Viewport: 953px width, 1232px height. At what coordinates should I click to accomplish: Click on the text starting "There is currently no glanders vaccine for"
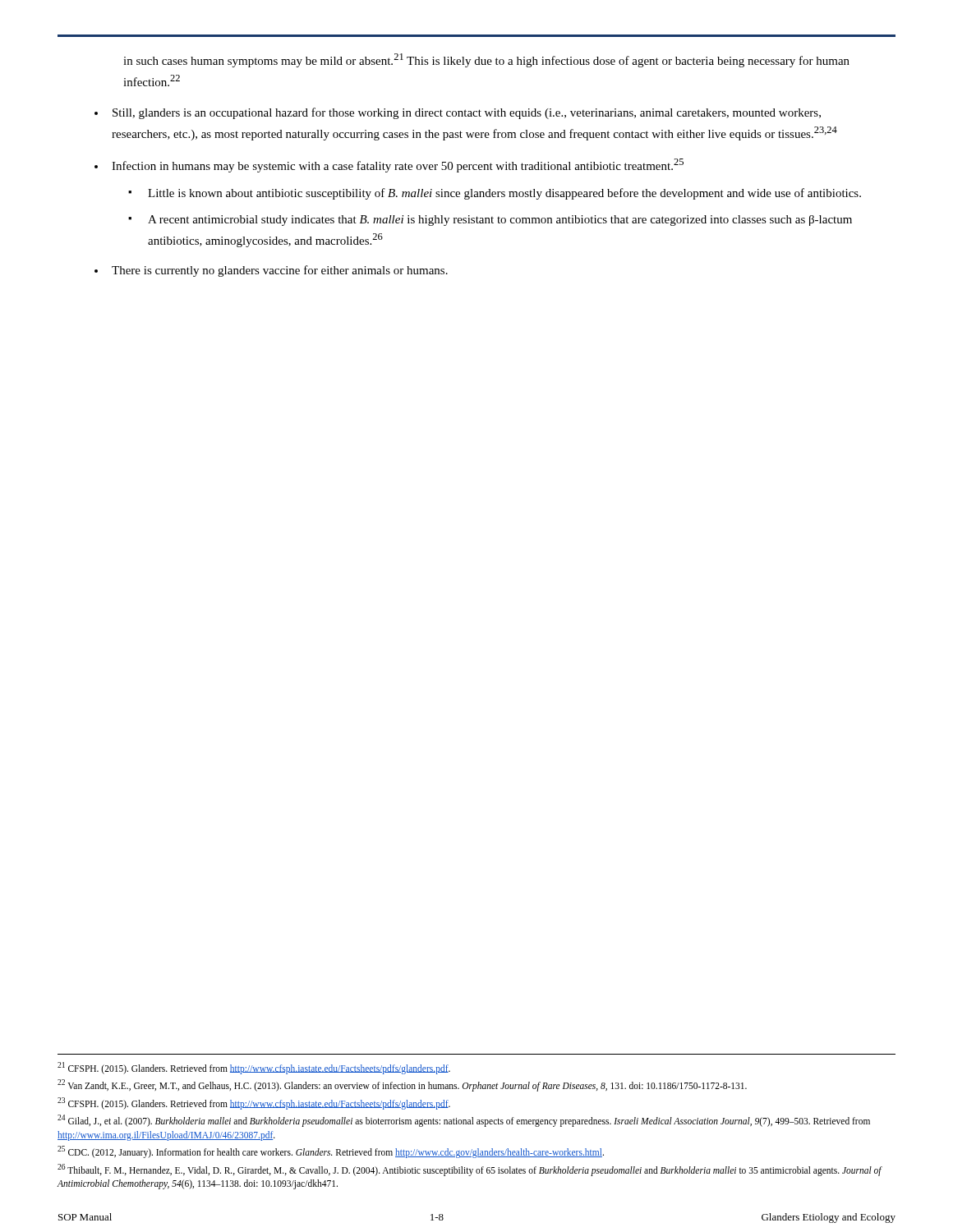(x=280, y=270)
